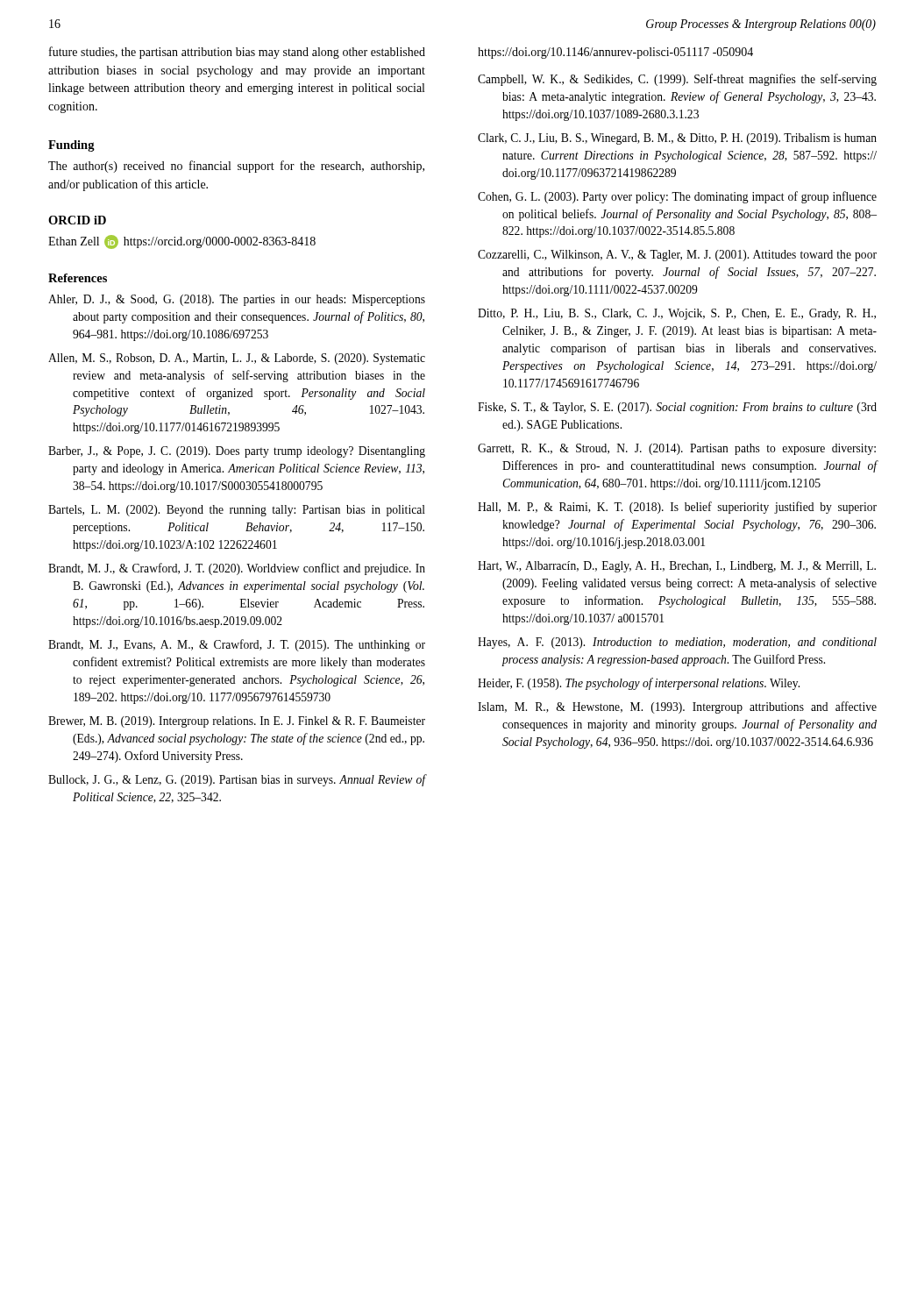Where is the passage that starts "The author(s) received no financial"?
Viewport: 924px width, 1315px height.
(x=237, y=175)
